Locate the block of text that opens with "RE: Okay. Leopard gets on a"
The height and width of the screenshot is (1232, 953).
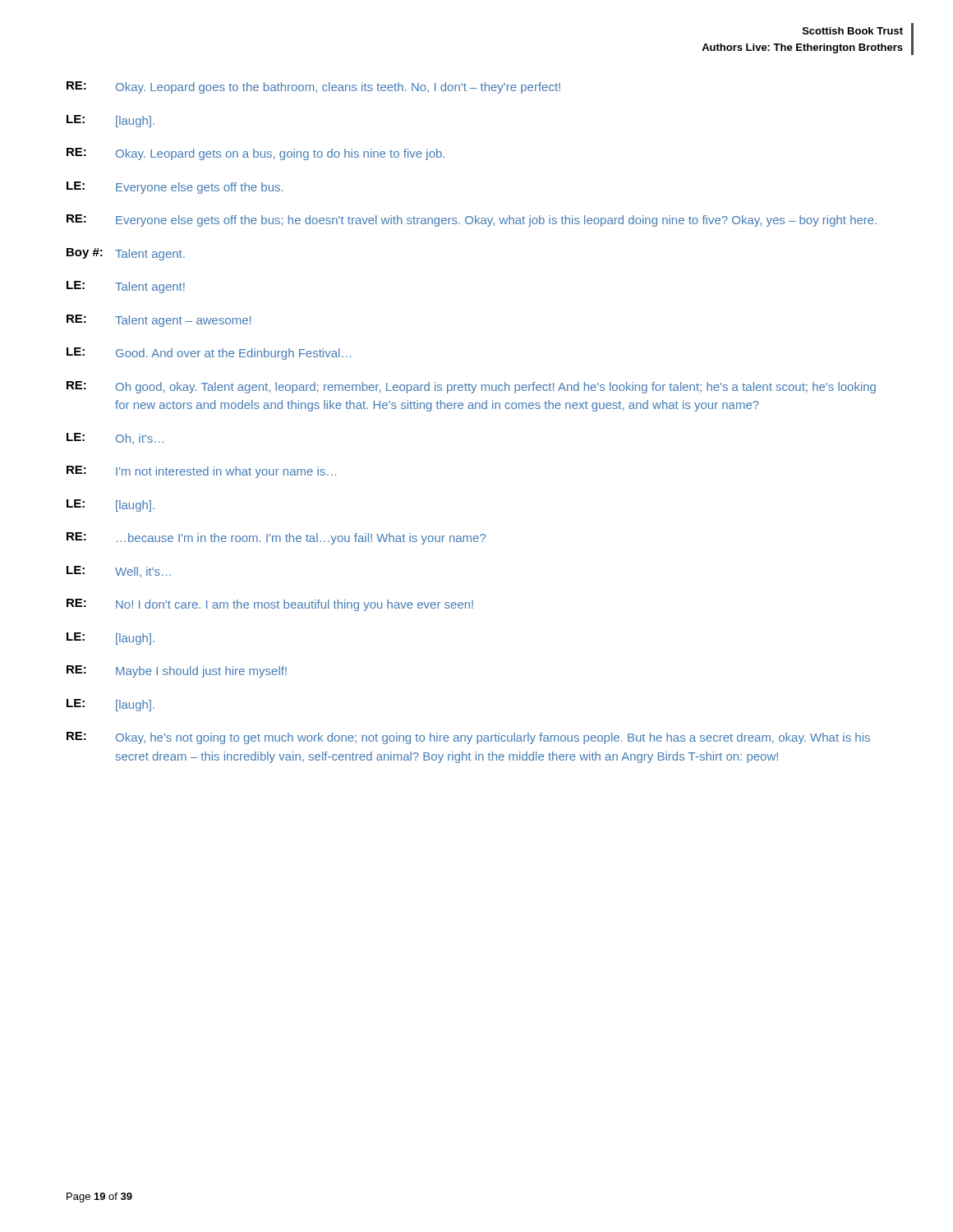point(256,154)
